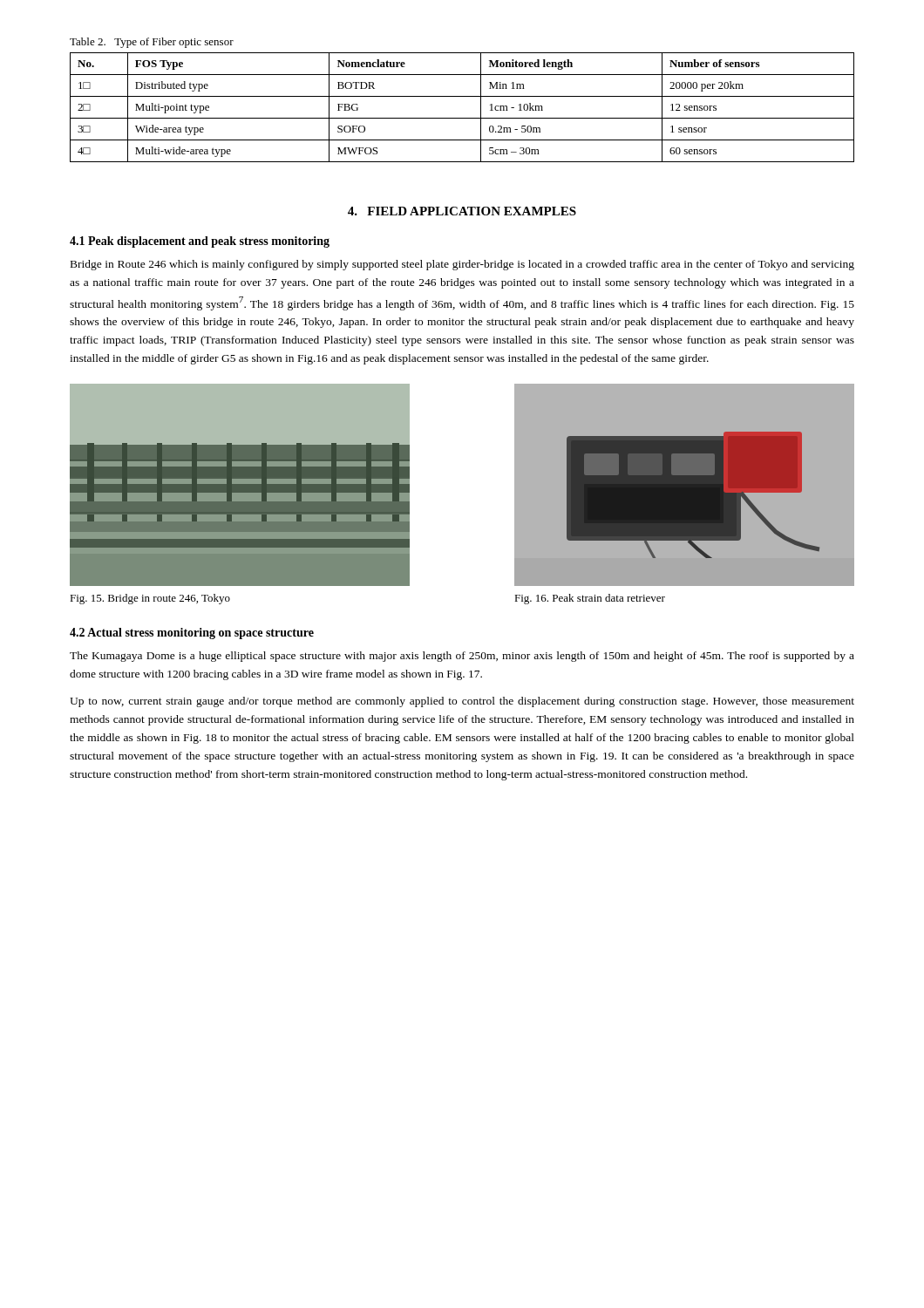Image resolution: width=924 pixels, height=1308 pixels.
Task: Select the element starting "Fig. 16. Peak"
Action: click(590, 598)
